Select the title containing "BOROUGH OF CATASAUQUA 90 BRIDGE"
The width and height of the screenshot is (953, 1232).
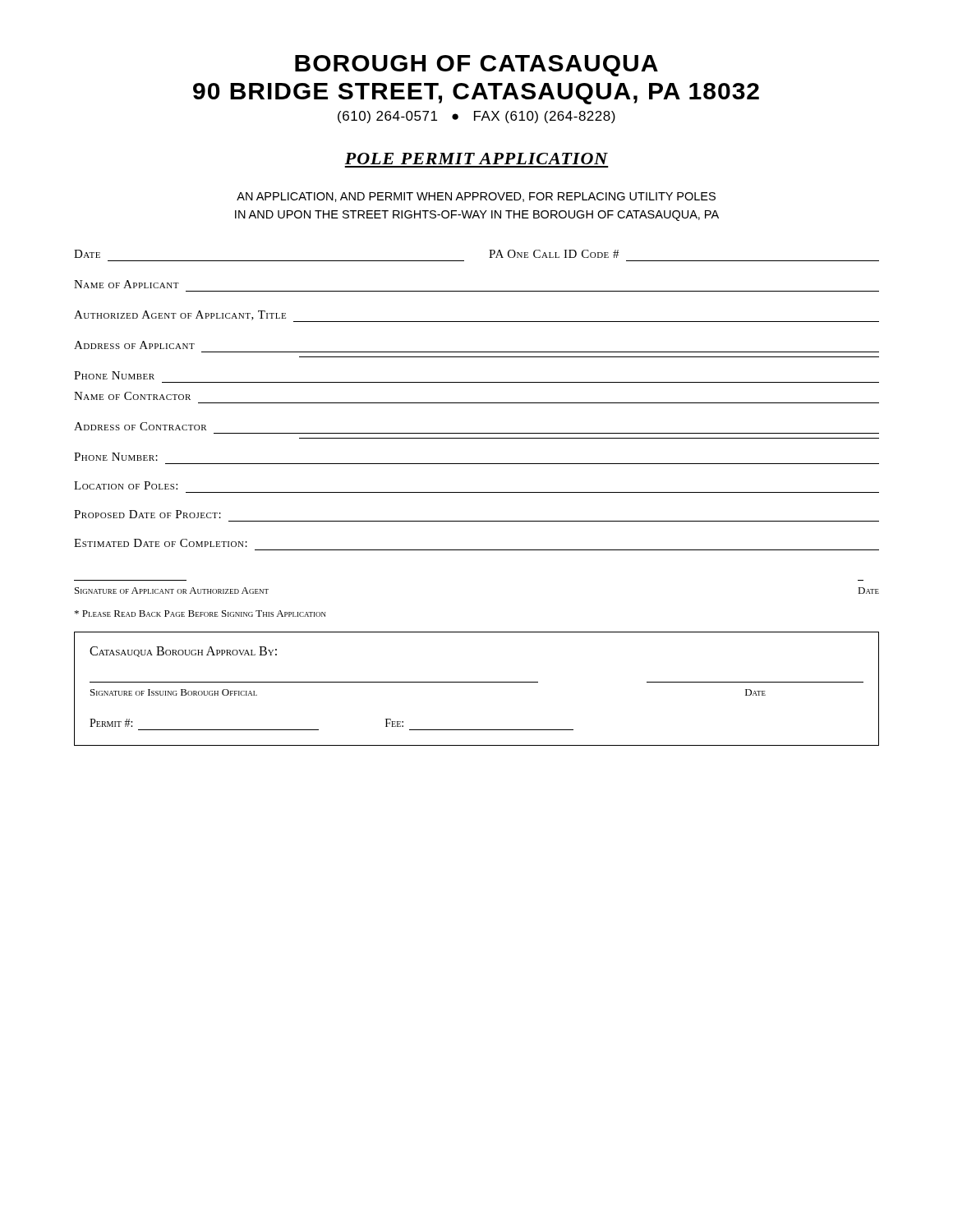click(x=476, y=87)
